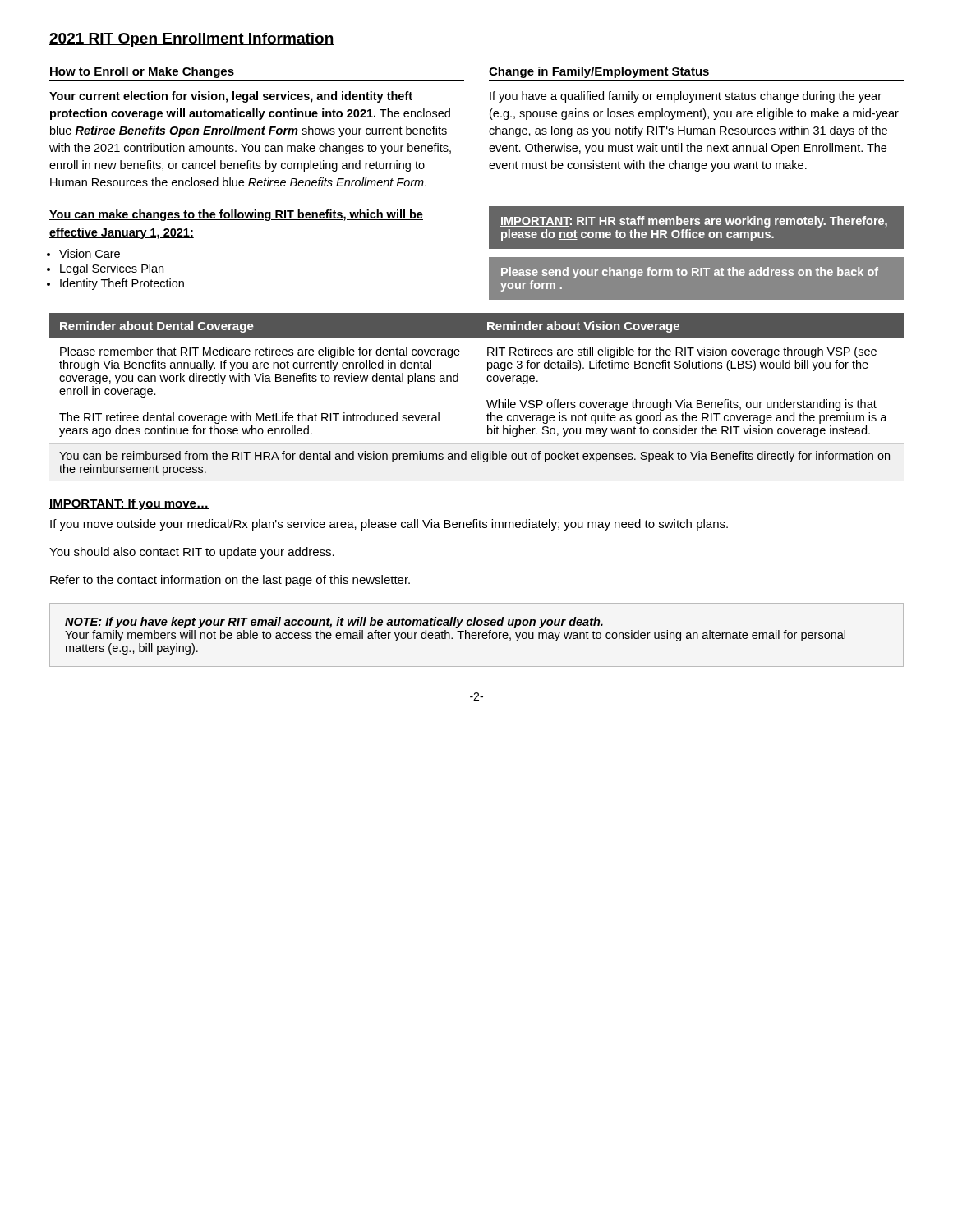Select the list item that reads "Vision Care"
Viewport: 953px width, 1232px height.
coord(90,253)
